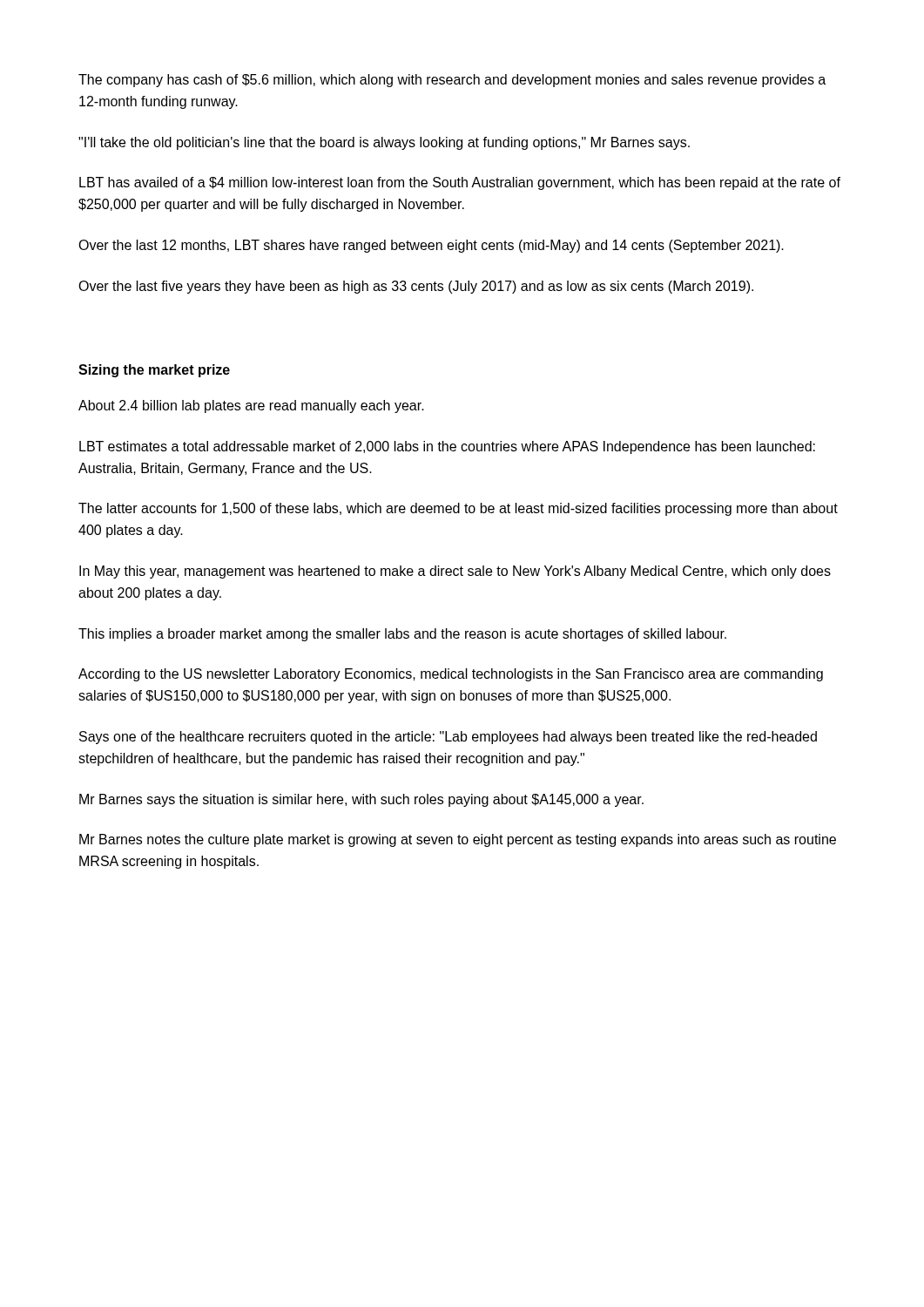The image size is (924, 1307).
Task: Find the text block that says ""I'll take the"
Action: (385, 142)
